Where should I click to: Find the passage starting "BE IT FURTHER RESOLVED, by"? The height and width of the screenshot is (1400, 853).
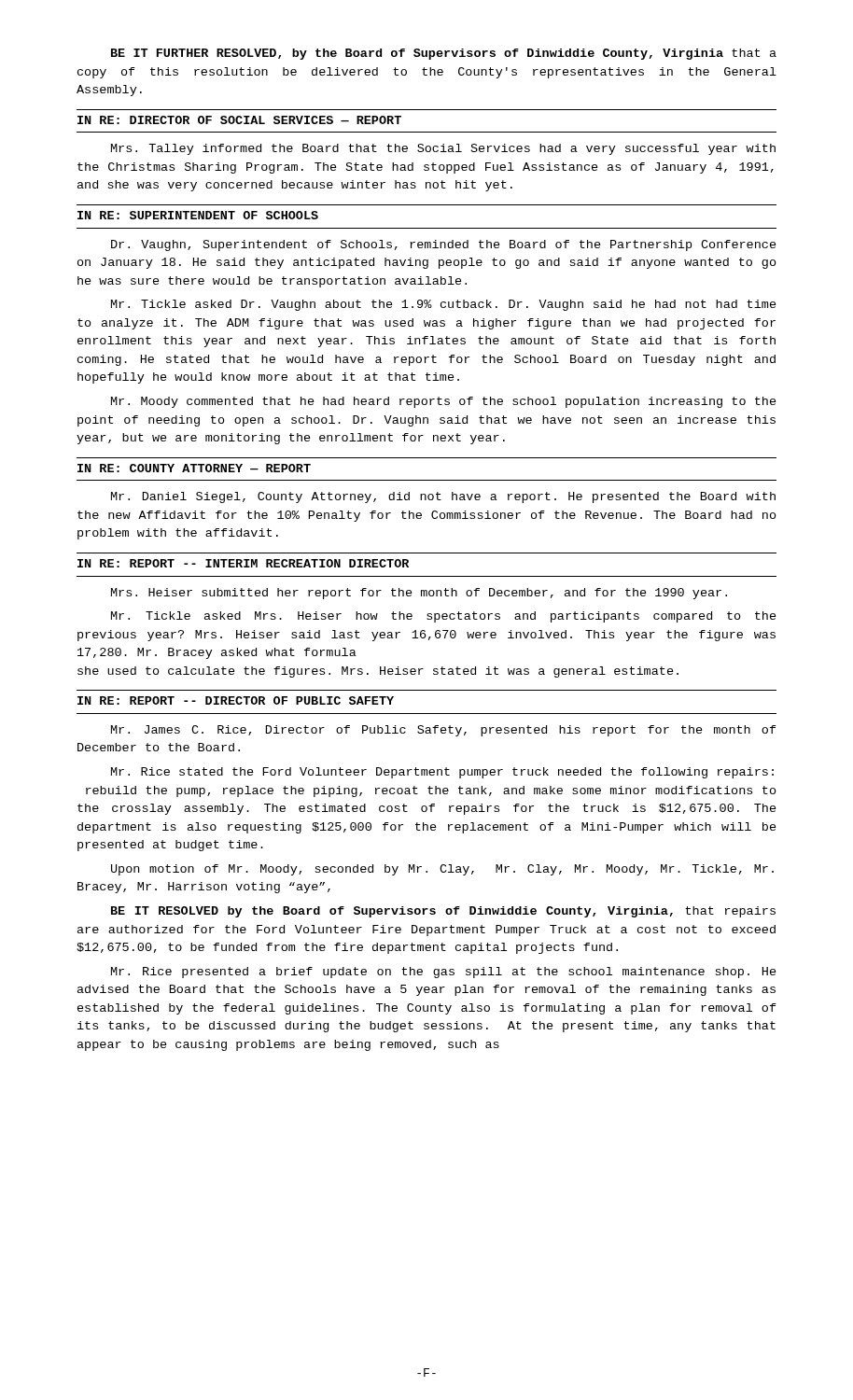point(426,72)
